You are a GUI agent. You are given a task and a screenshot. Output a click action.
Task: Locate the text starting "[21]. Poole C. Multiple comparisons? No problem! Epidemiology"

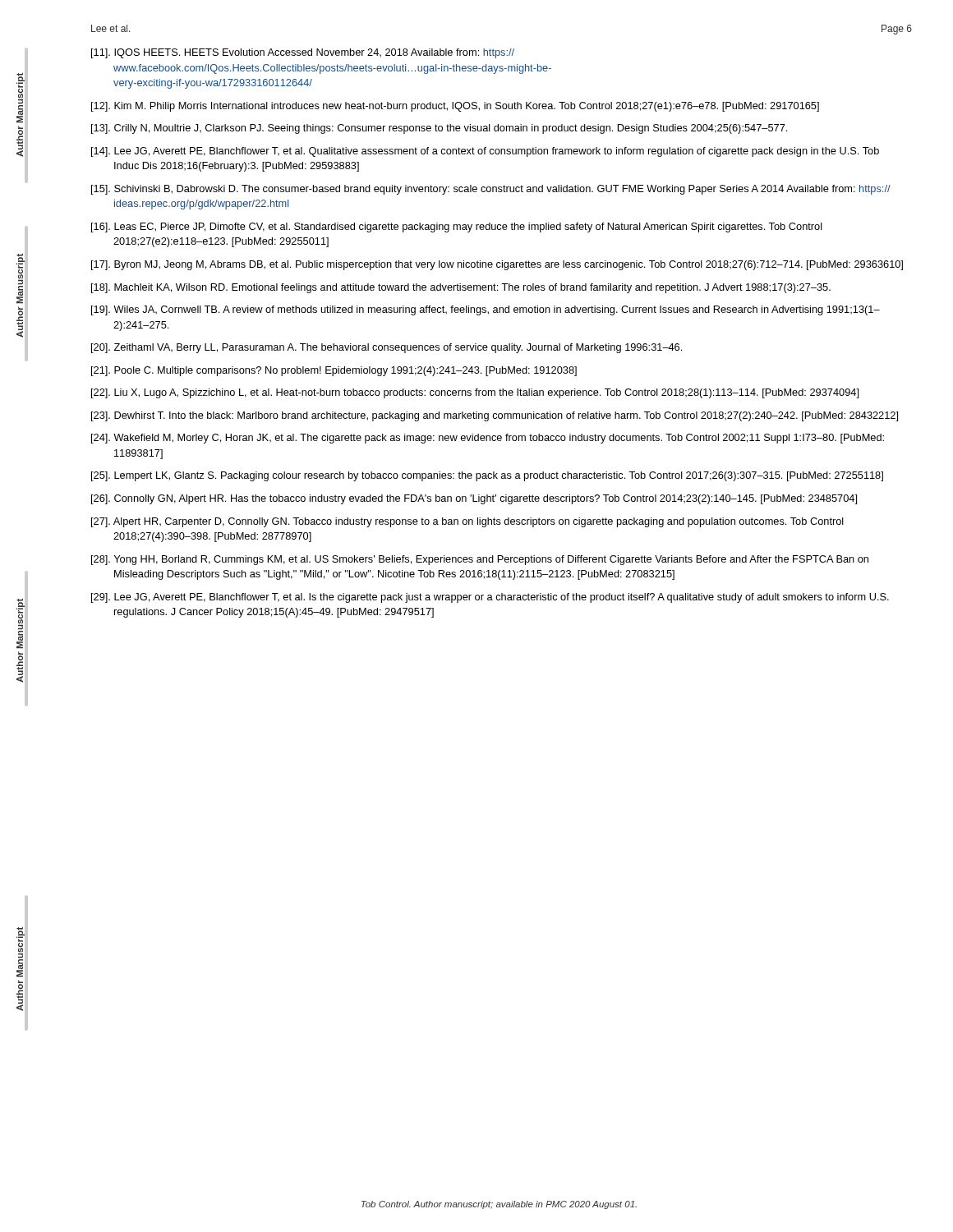[334, 370]
